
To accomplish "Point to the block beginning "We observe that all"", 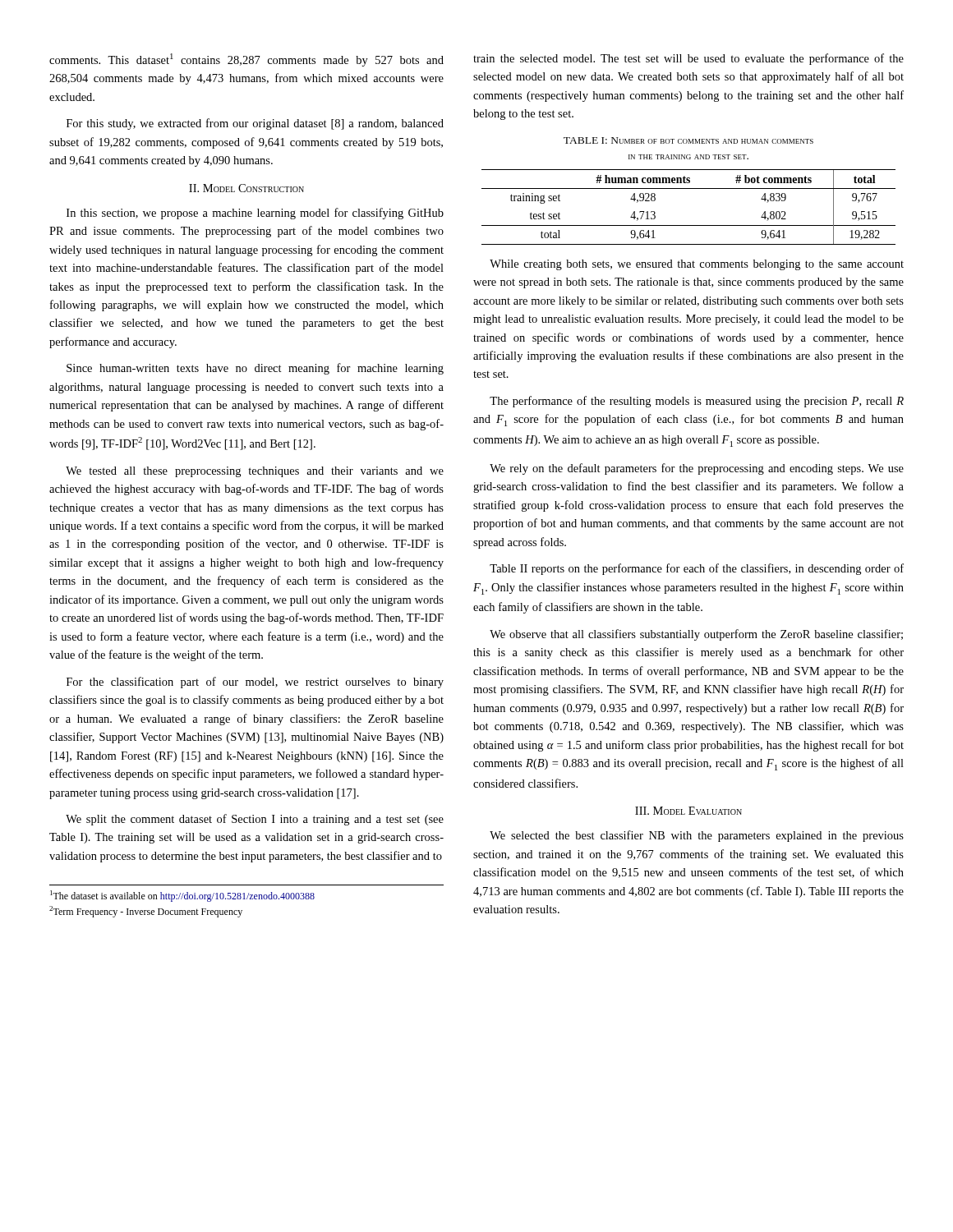I will (x=688, y=709).
